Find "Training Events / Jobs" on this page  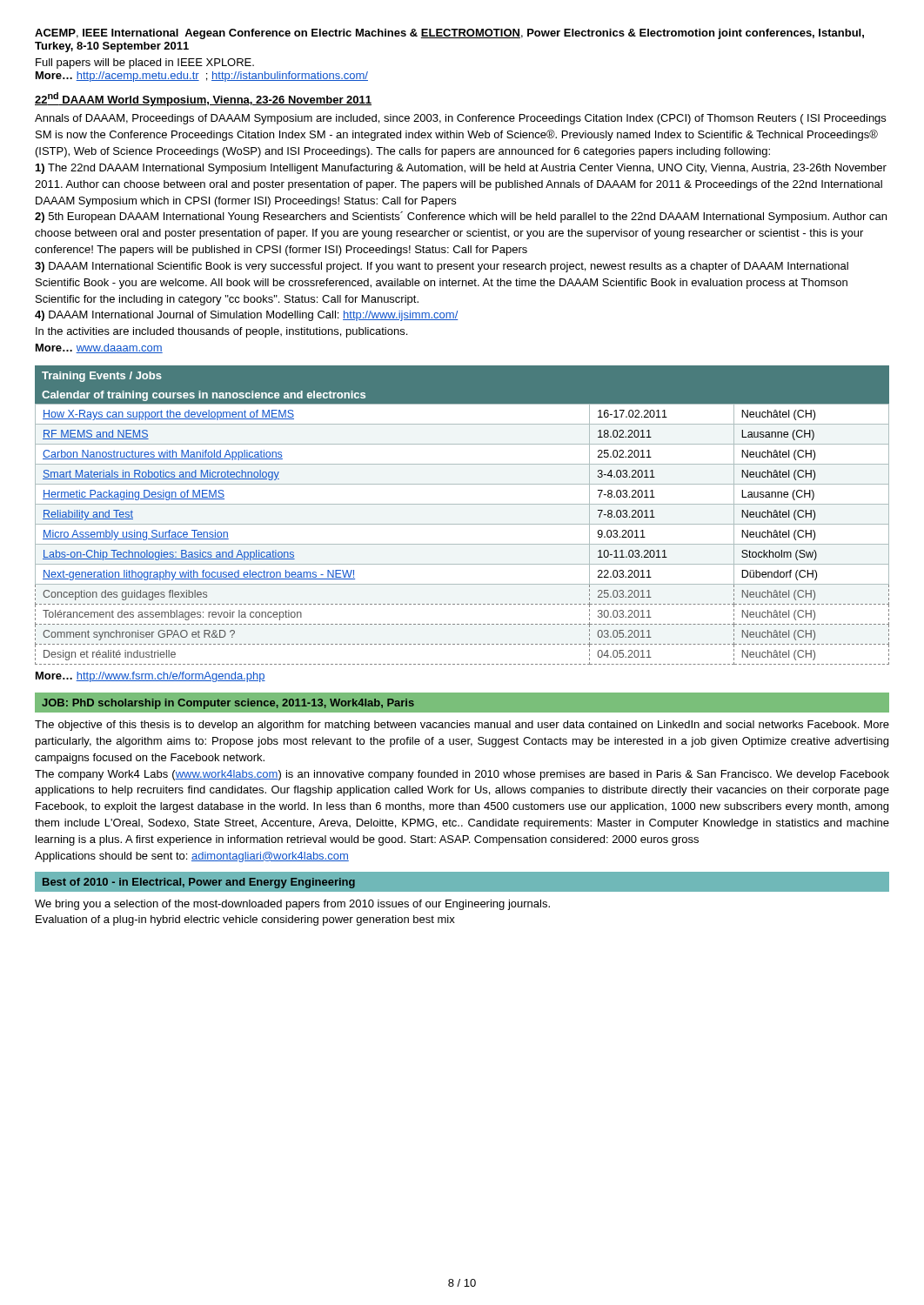102,375
